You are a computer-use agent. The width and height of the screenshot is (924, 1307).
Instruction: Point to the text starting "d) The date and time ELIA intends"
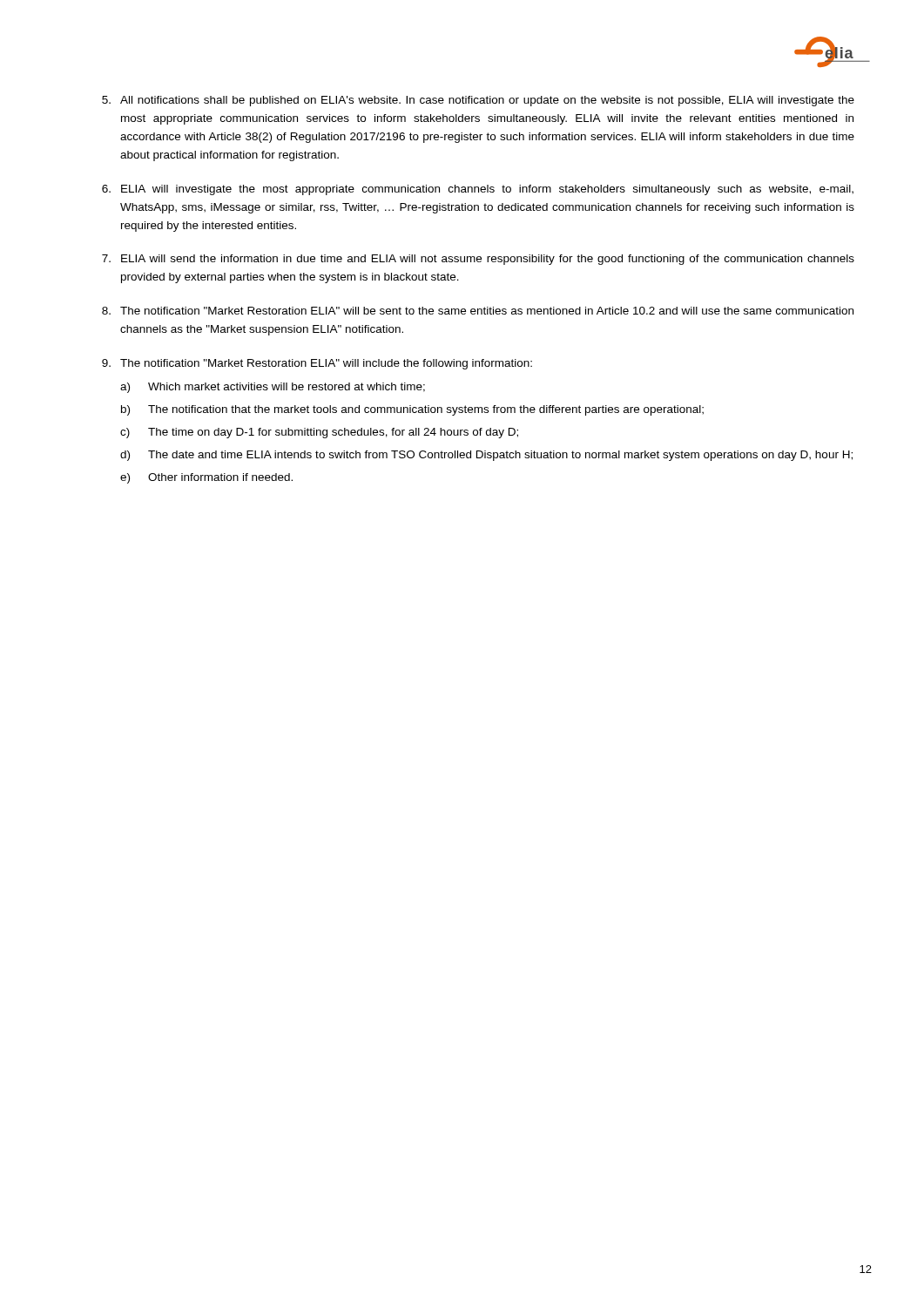point(487,455)
